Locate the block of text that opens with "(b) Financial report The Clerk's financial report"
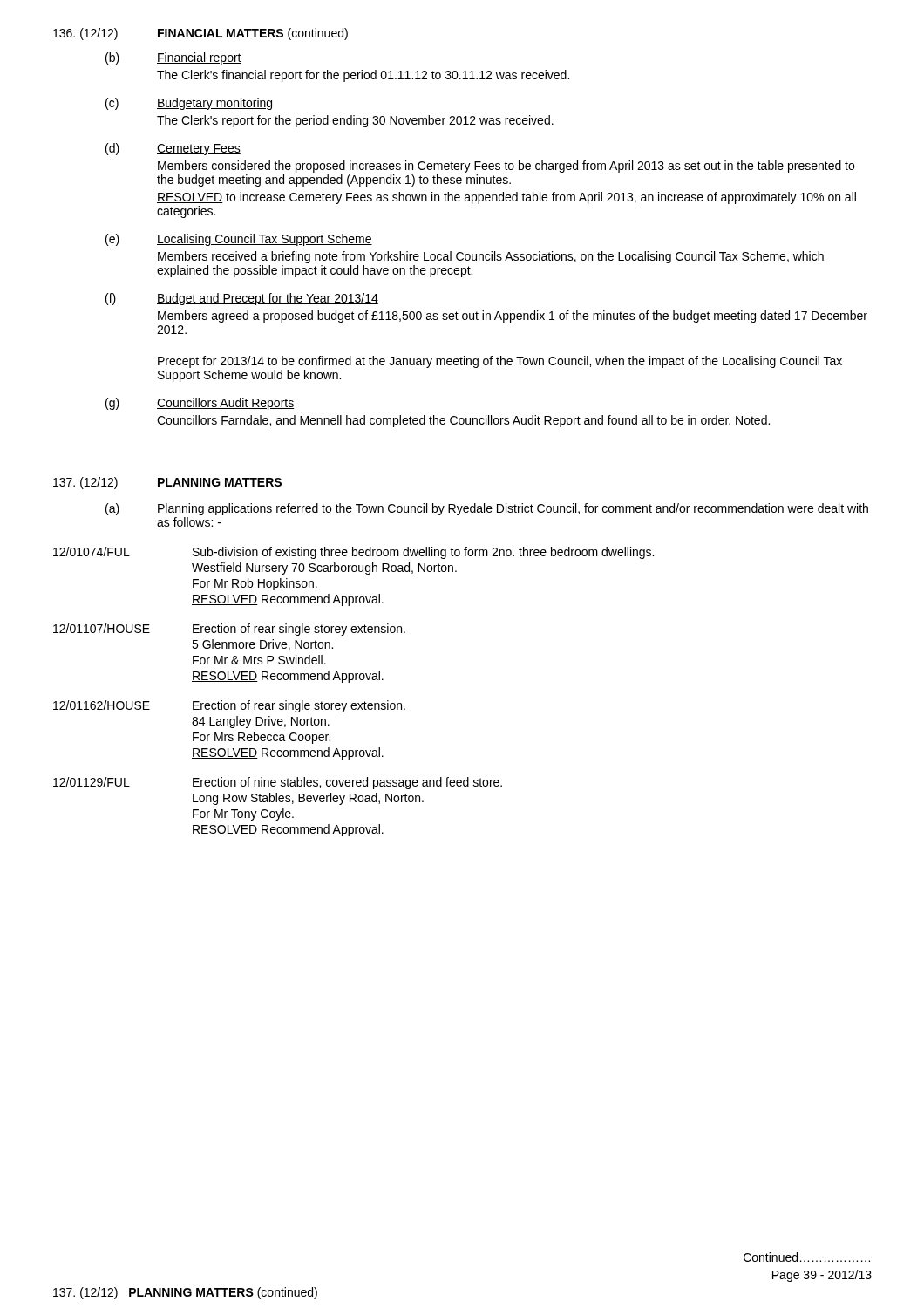Image resolution: width=924 pixels, height=1308 pixels. [462, 68]
